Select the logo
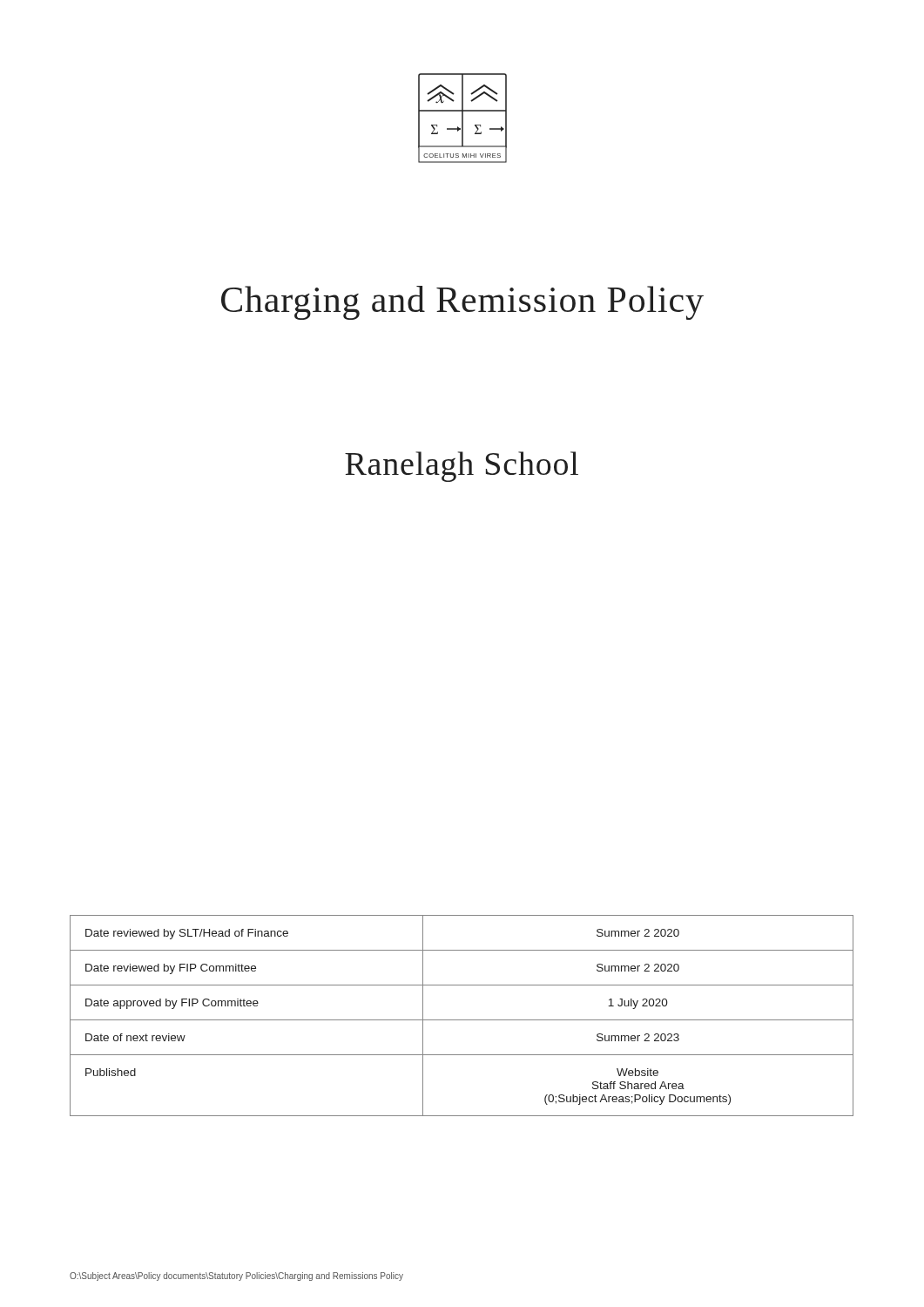This screenshot has width=924, height=1307. 462,124
